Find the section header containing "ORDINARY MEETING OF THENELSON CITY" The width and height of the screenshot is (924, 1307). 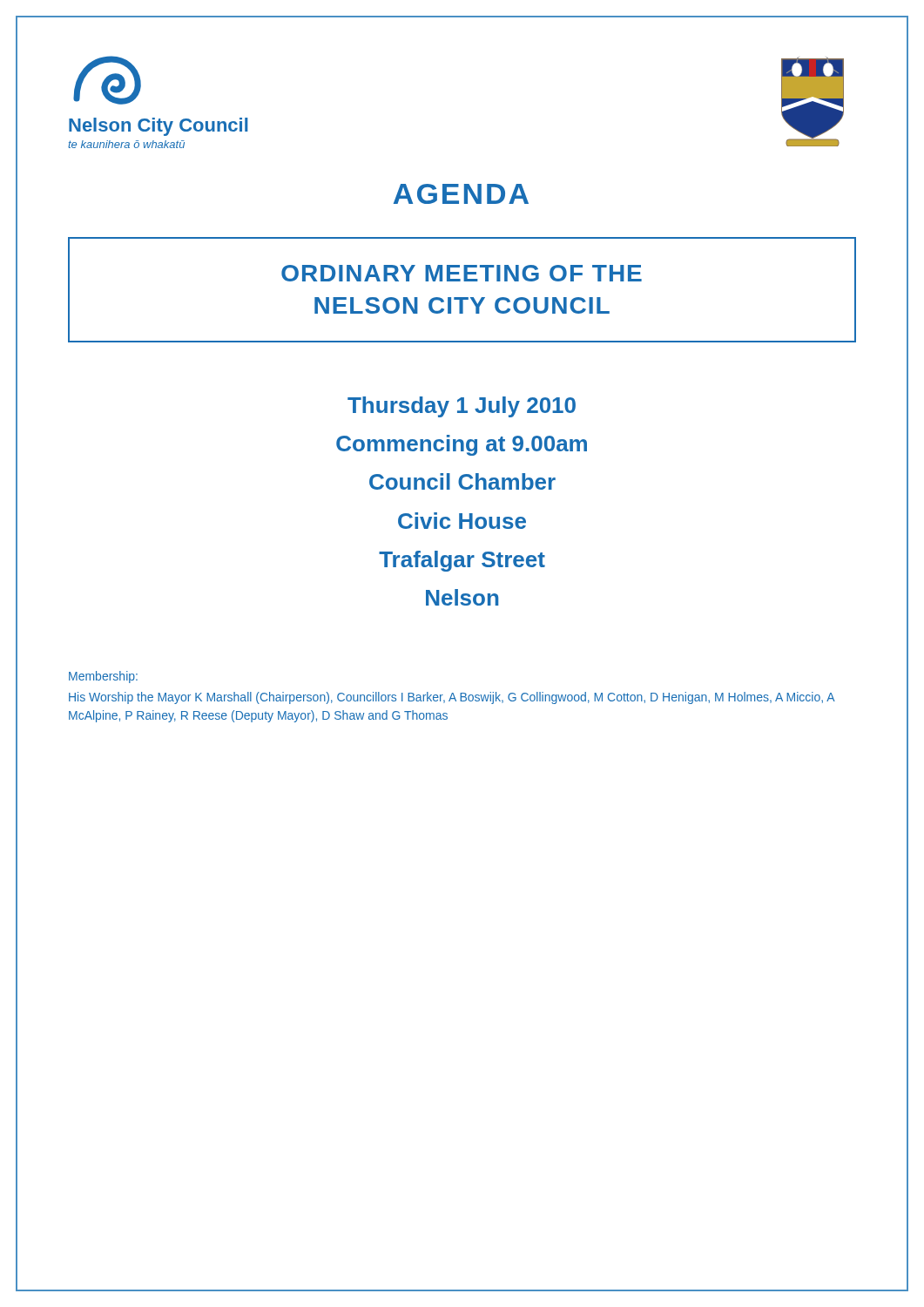click(462, 290)
